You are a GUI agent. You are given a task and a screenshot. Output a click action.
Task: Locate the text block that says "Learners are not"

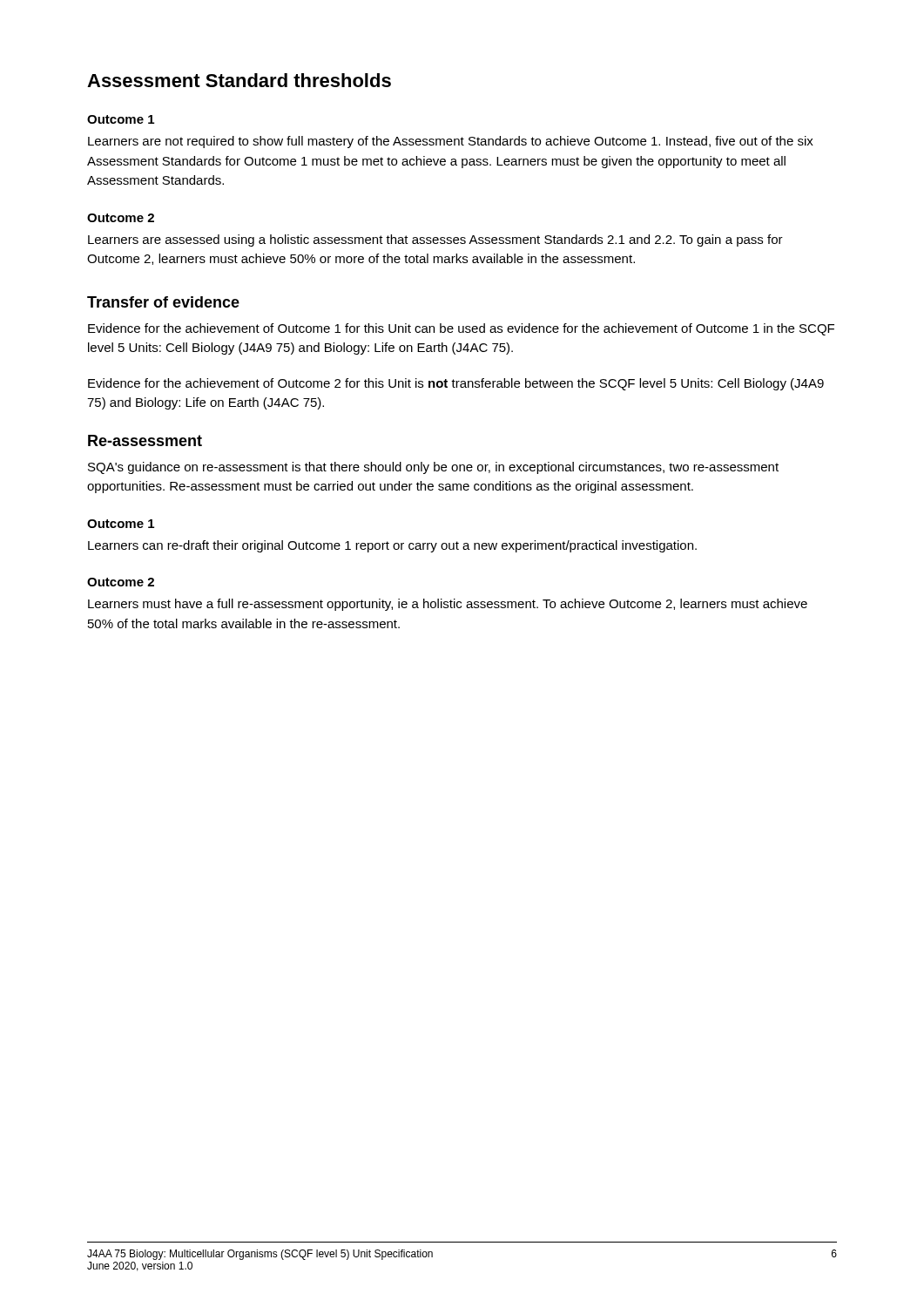click(450, 160)
